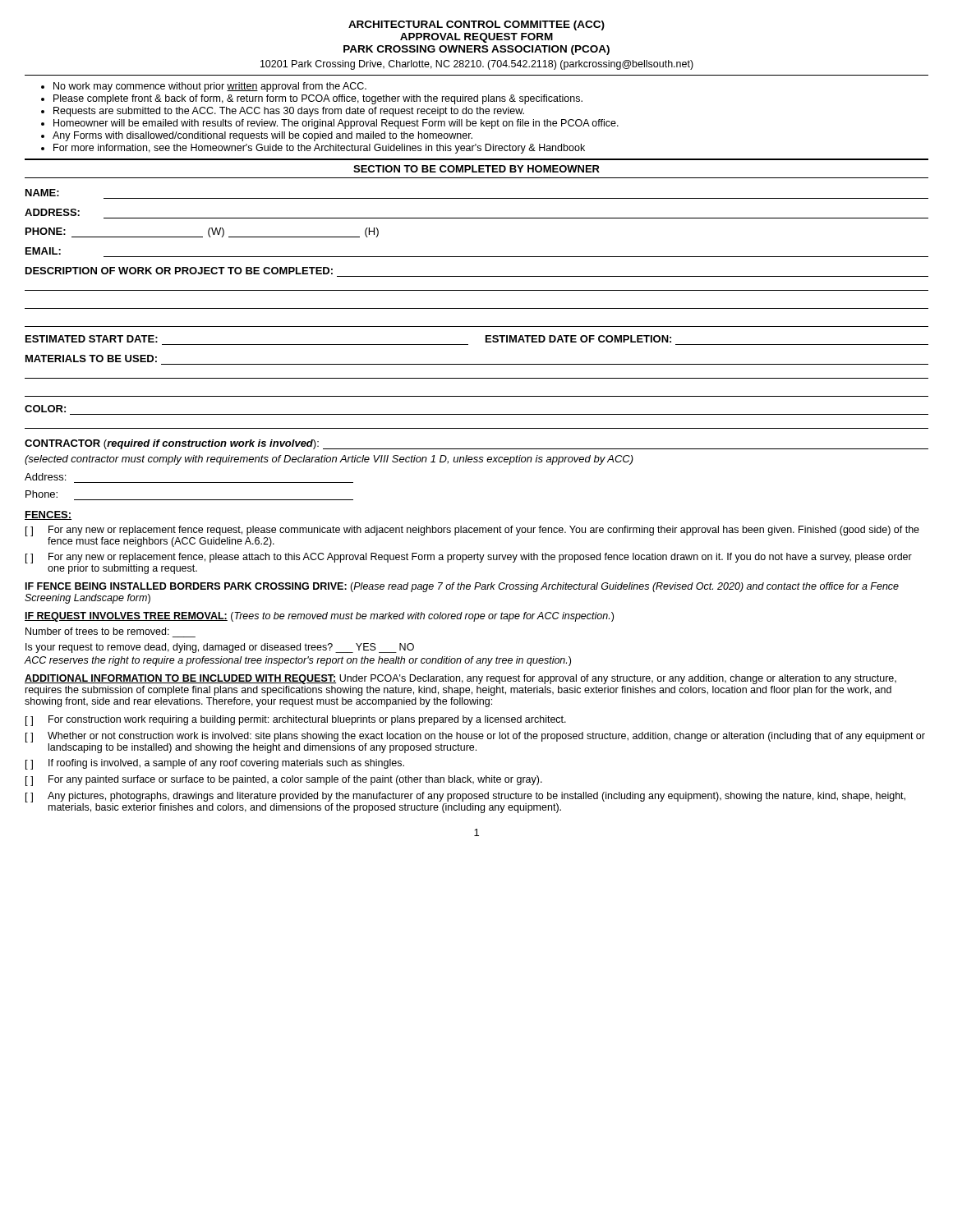This screenshot has width=953, height=1232.
Task: Find the block starting "ADDITIONAL INFORMATION TO BE INCLUDED WITH REQUEST:"
Action: 476,690
